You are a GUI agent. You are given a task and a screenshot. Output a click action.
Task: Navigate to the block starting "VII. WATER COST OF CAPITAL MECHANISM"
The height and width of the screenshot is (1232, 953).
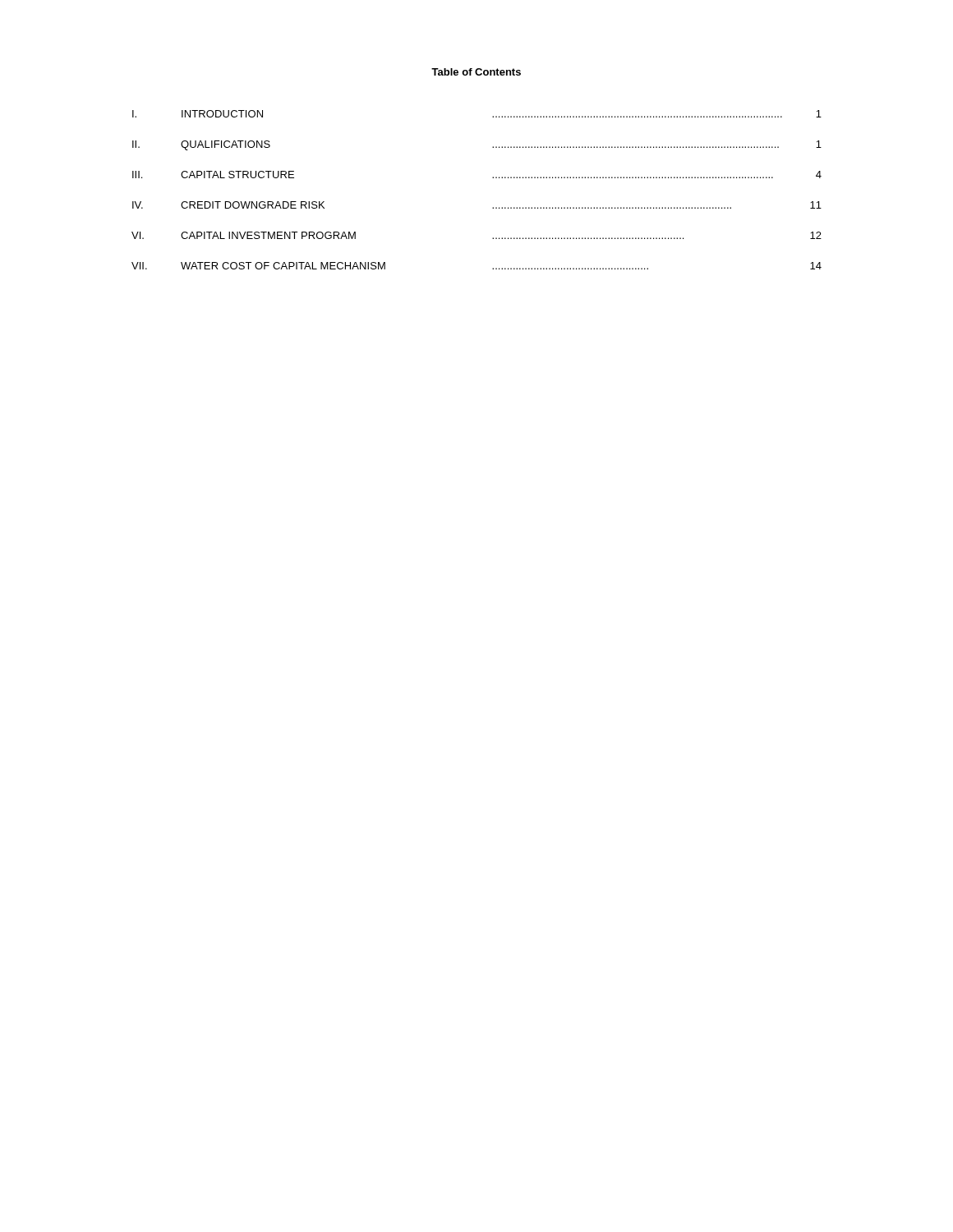[140, 266]
